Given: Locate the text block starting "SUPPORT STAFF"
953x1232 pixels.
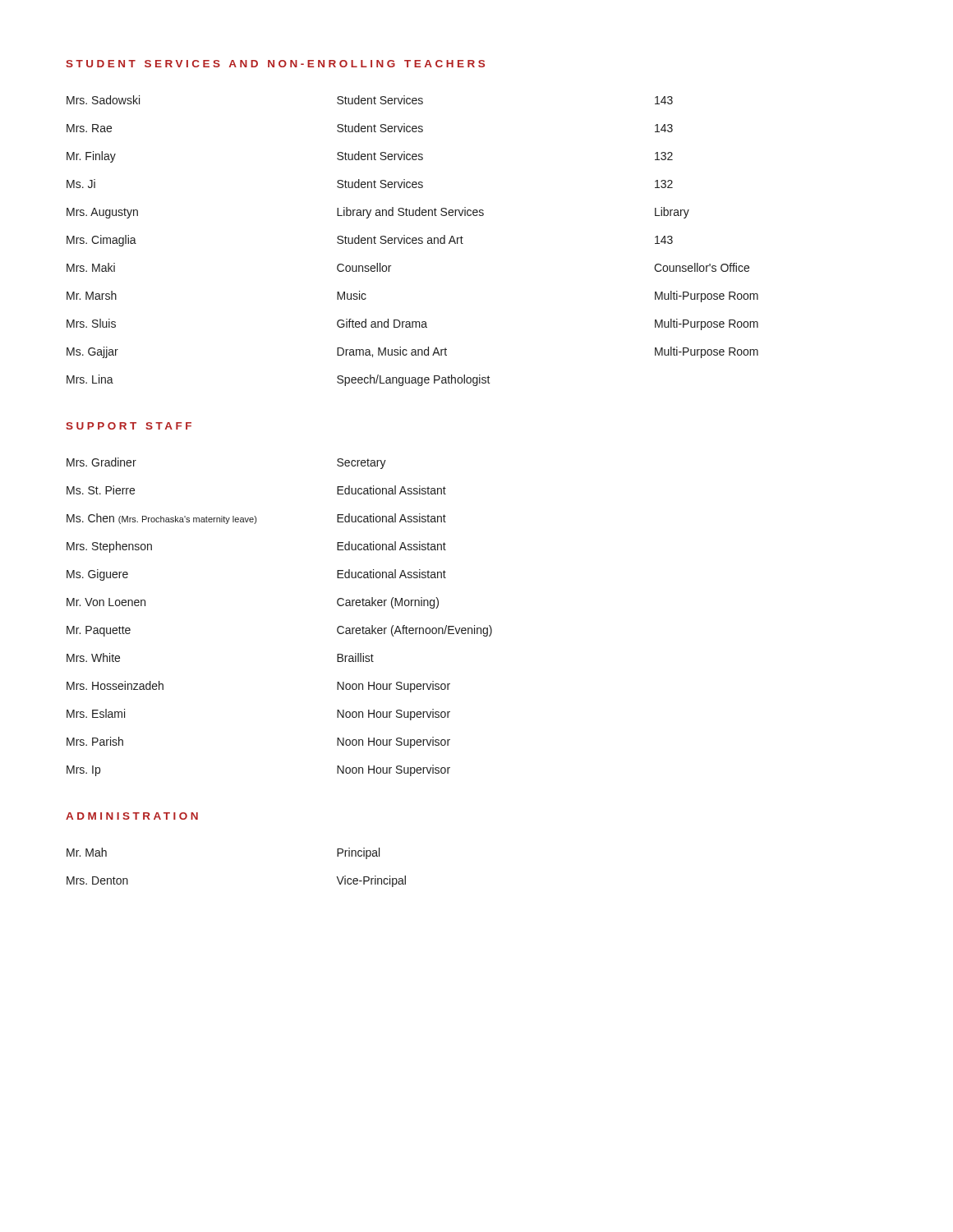Looking at the screenshot, I should (130, 426).
